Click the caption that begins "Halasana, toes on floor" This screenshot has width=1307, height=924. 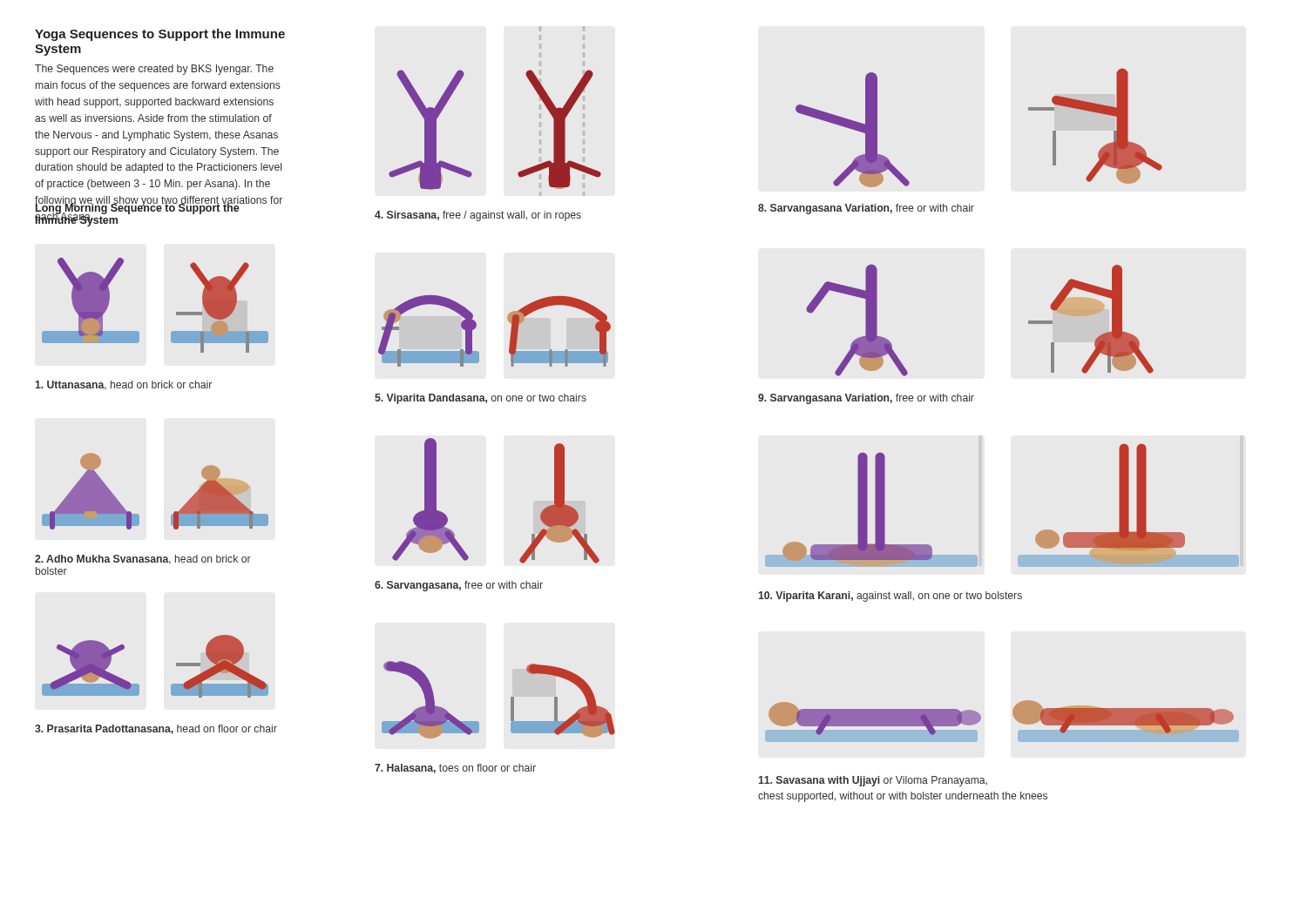(x=455, y=768)
